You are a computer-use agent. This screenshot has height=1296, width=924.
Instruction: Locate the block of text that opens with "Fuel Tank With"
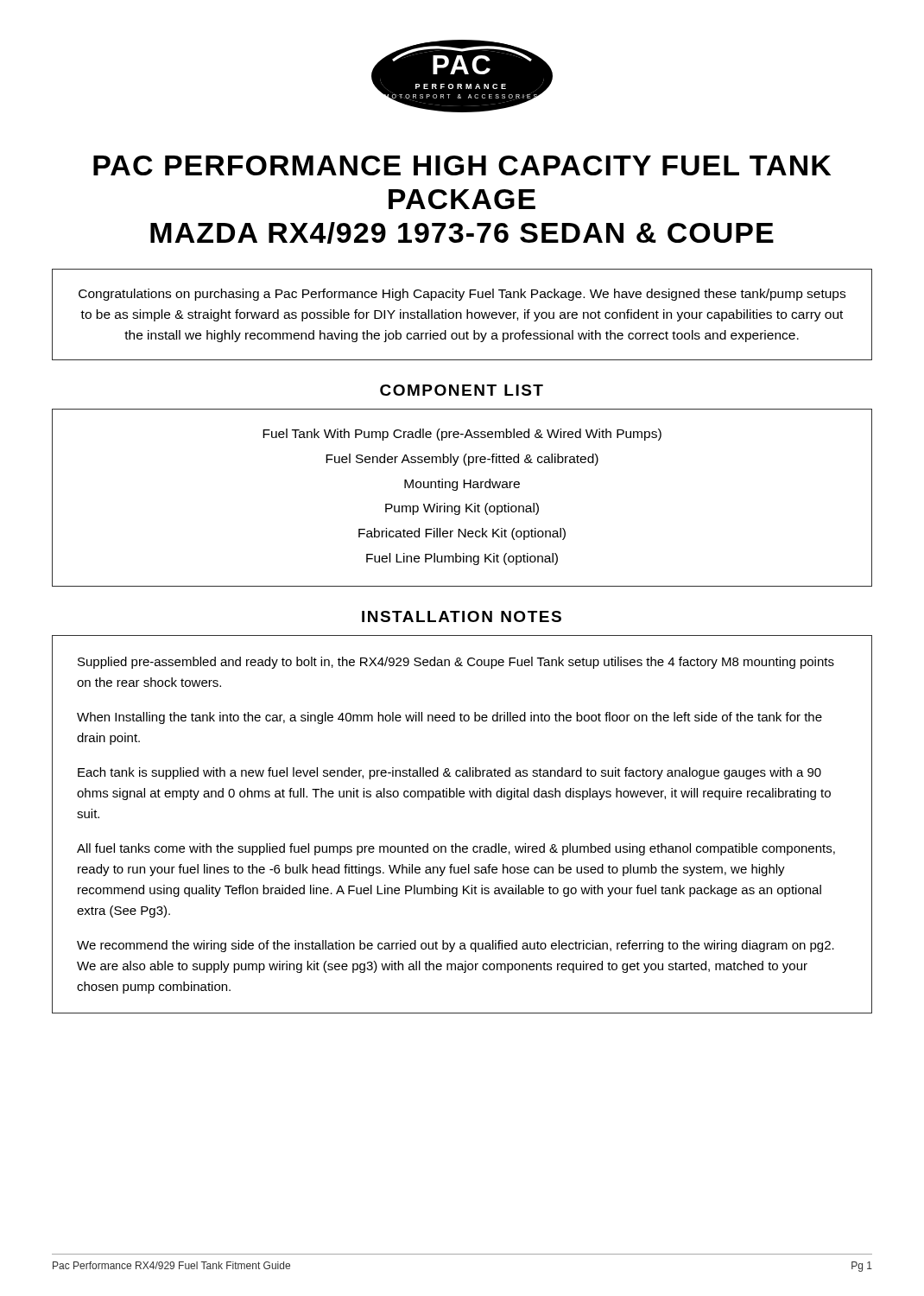(462, 434)
